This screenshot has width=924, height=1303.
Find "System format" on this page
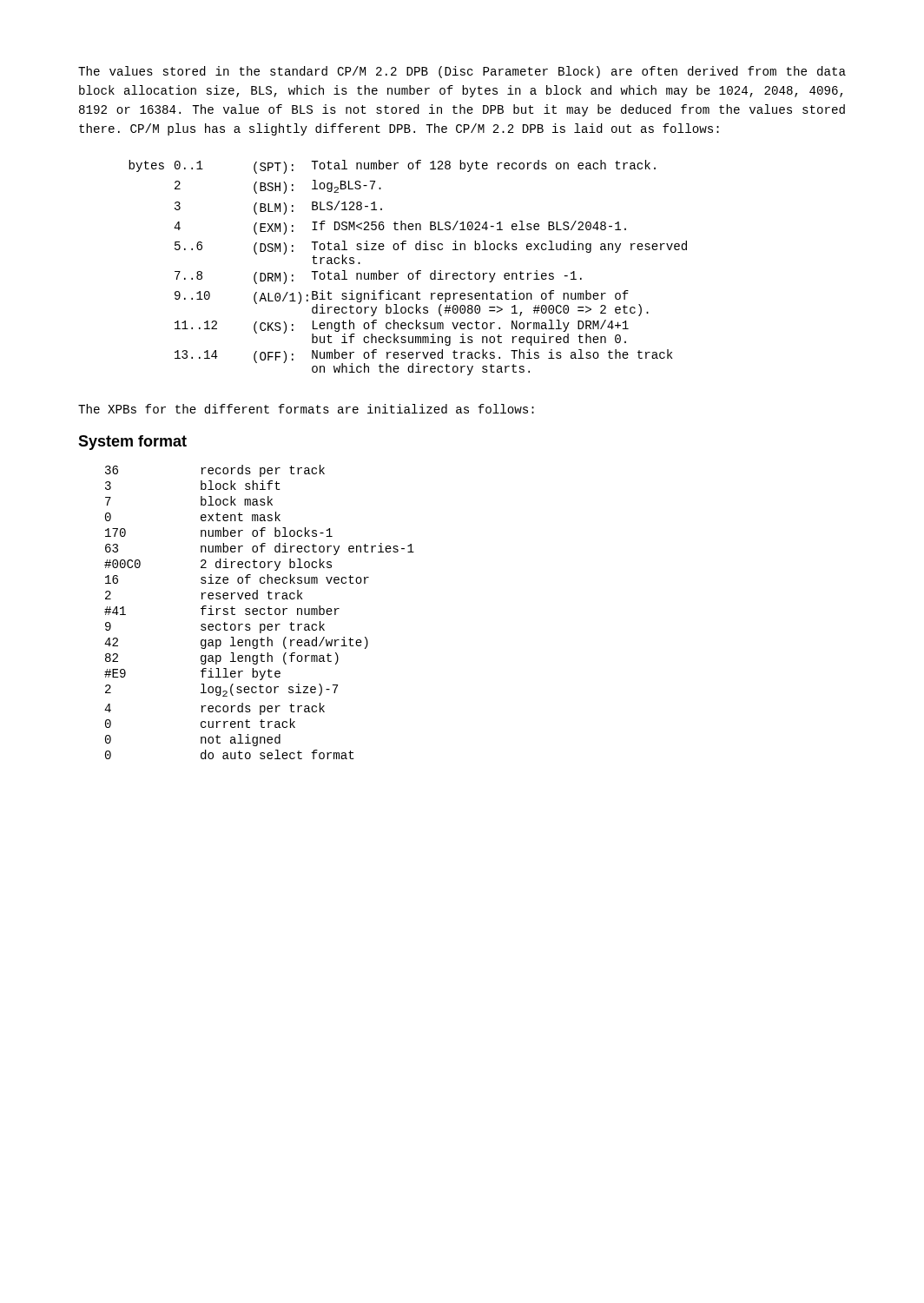point(132,442)
